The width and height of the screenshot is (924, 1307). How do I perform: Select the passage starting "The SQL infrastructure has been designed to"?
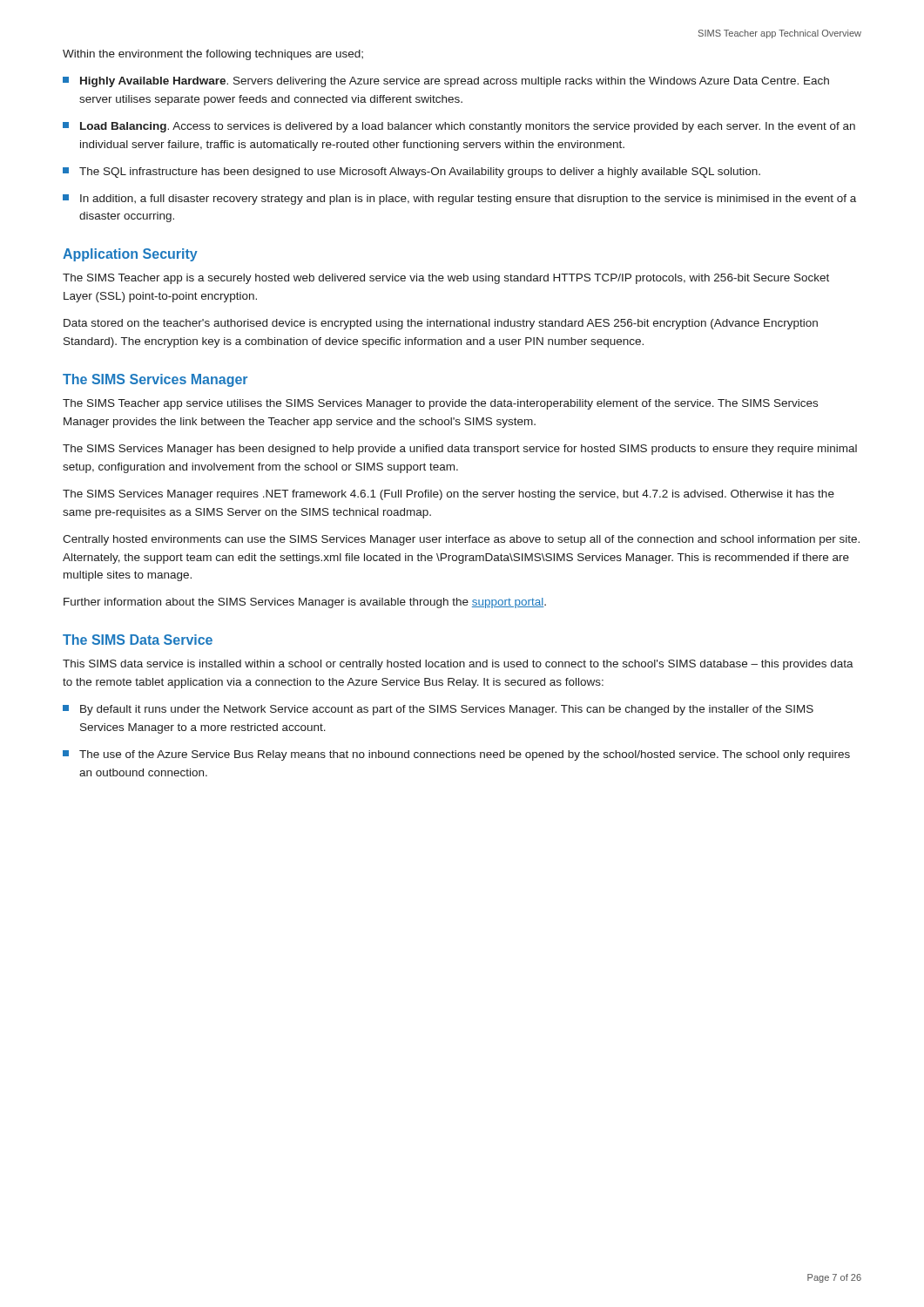[x=470, y=172]
